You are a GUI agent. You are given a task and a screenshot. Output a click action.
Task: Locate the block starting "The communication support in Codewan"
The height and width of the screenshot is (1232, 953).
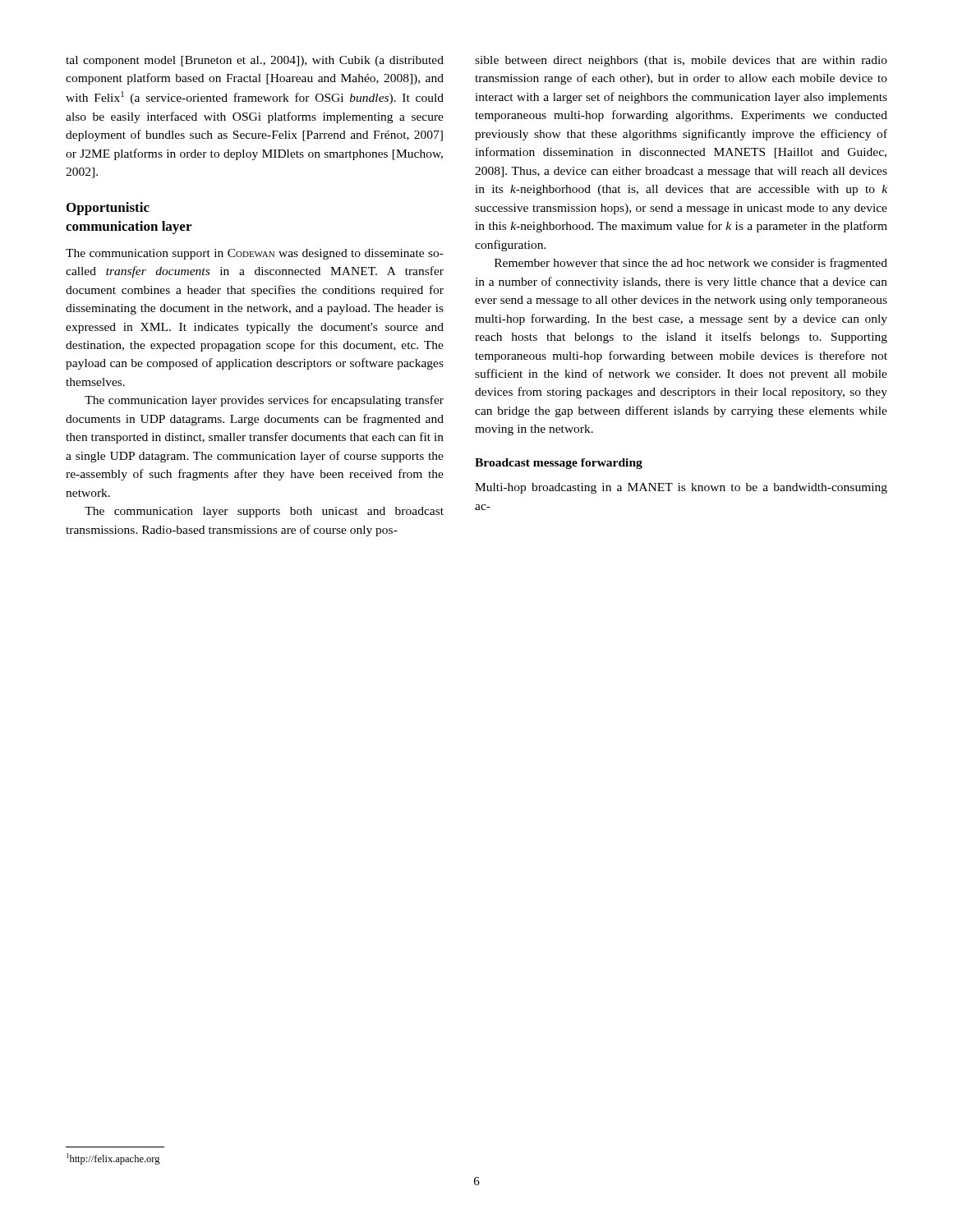[x=255, y=391]
